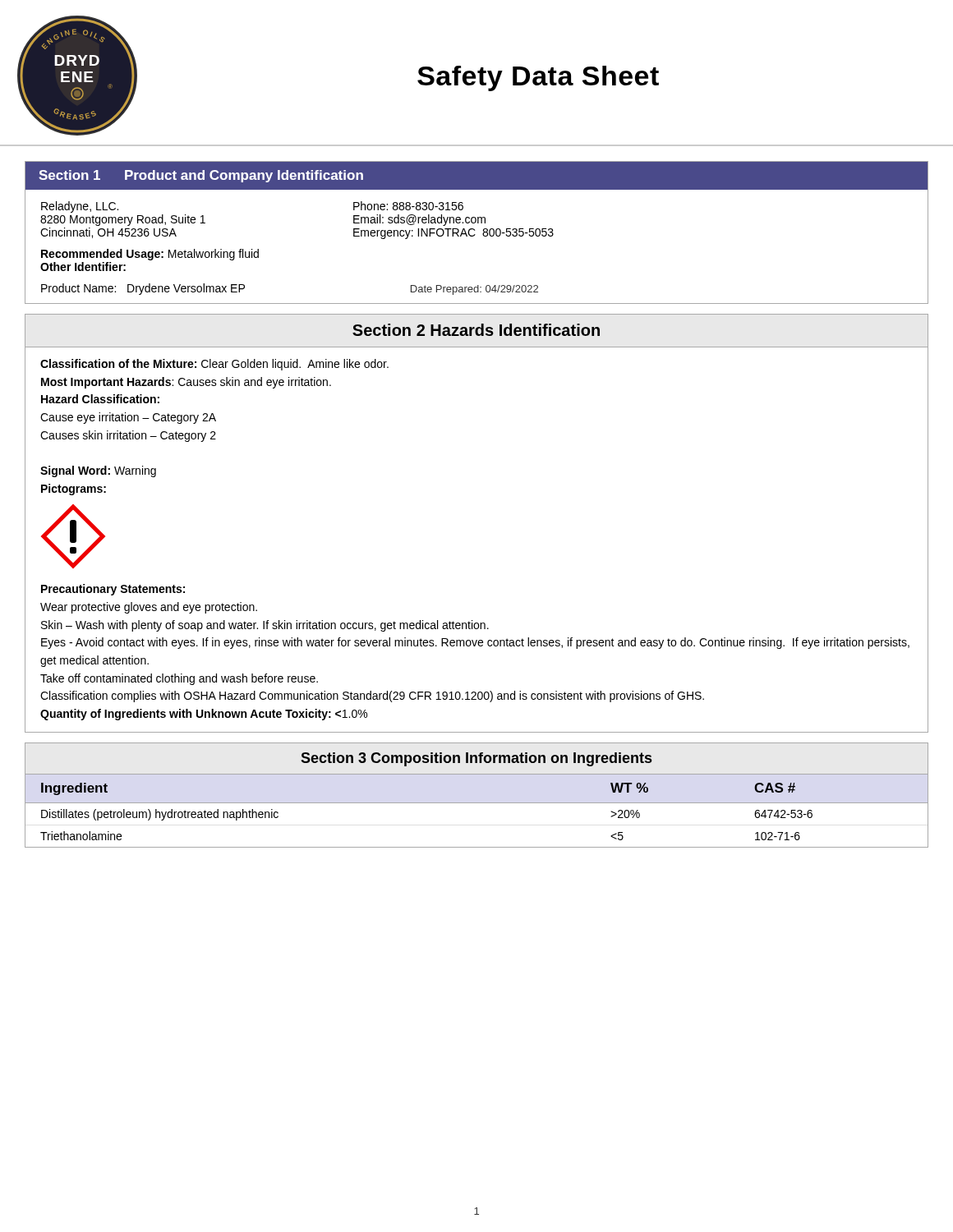This screenshot has height=1232, width=953.
Task: Find the section header with the text "Section 1 Product and Company Identification"
Action: pos(201,175)
